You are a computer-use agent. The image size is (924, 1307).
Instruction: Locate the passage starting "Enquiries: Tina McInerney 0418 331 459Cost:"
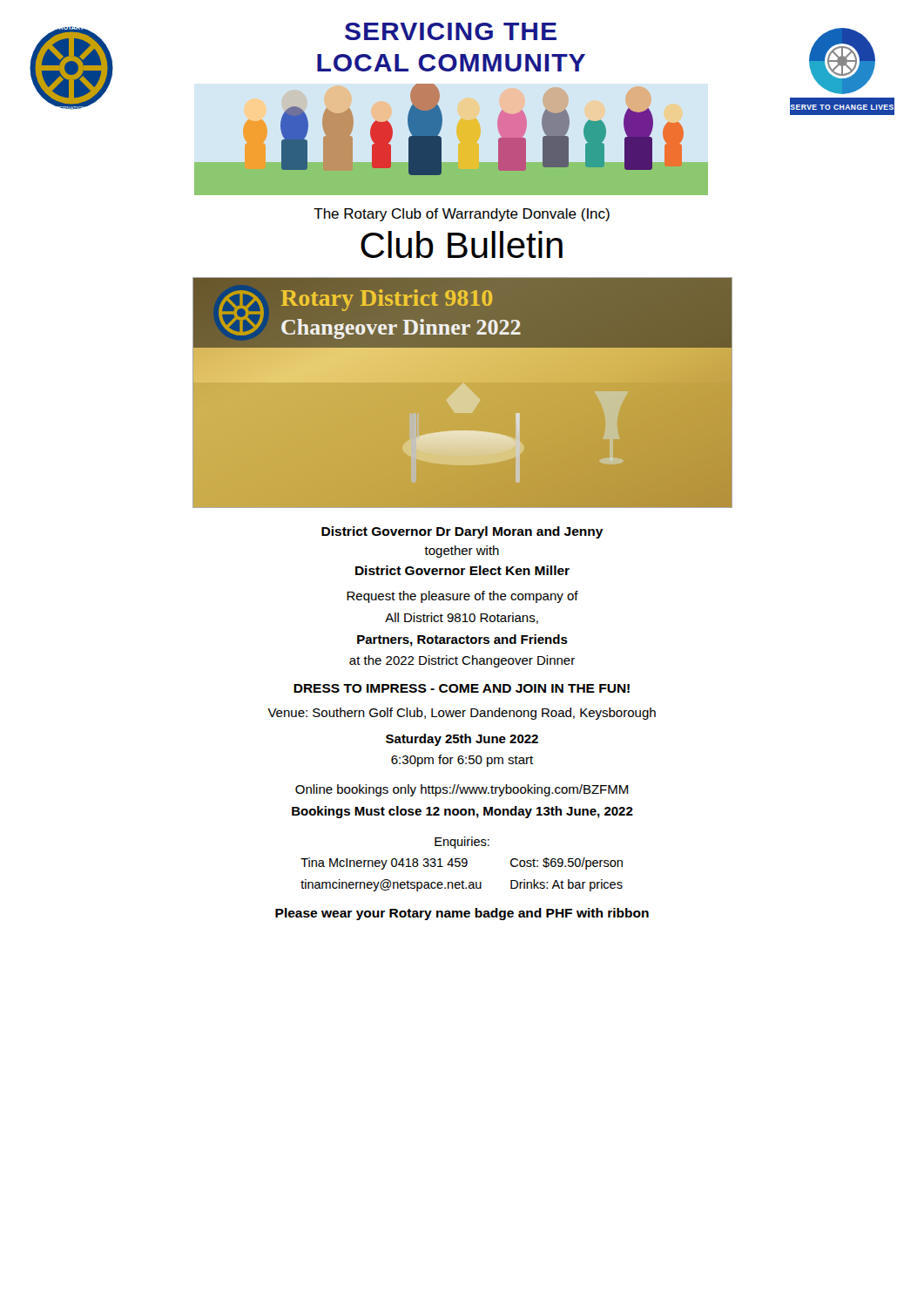462,865
